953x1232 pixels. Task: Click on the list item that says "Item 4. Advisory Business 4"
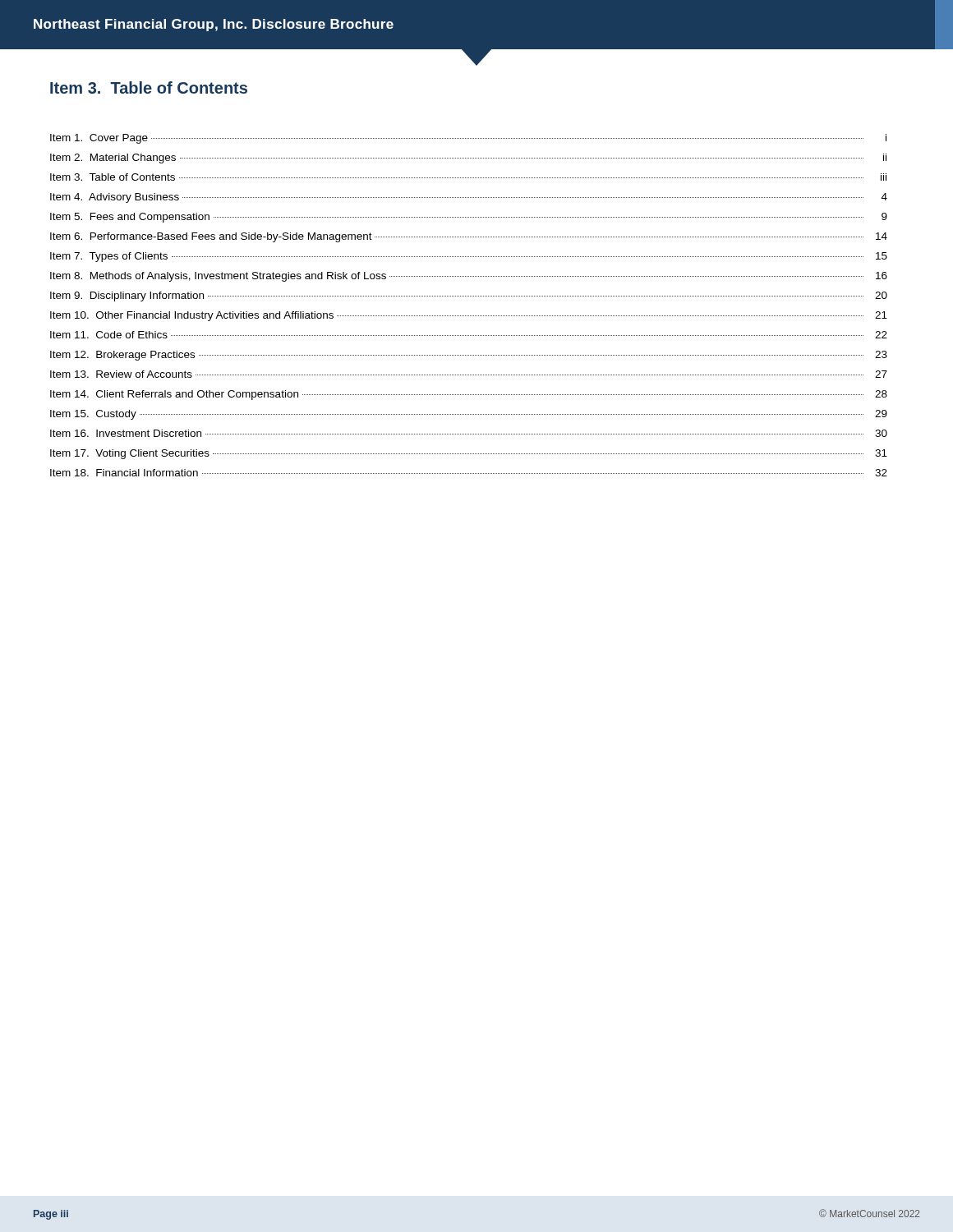[x=468, y=197]
